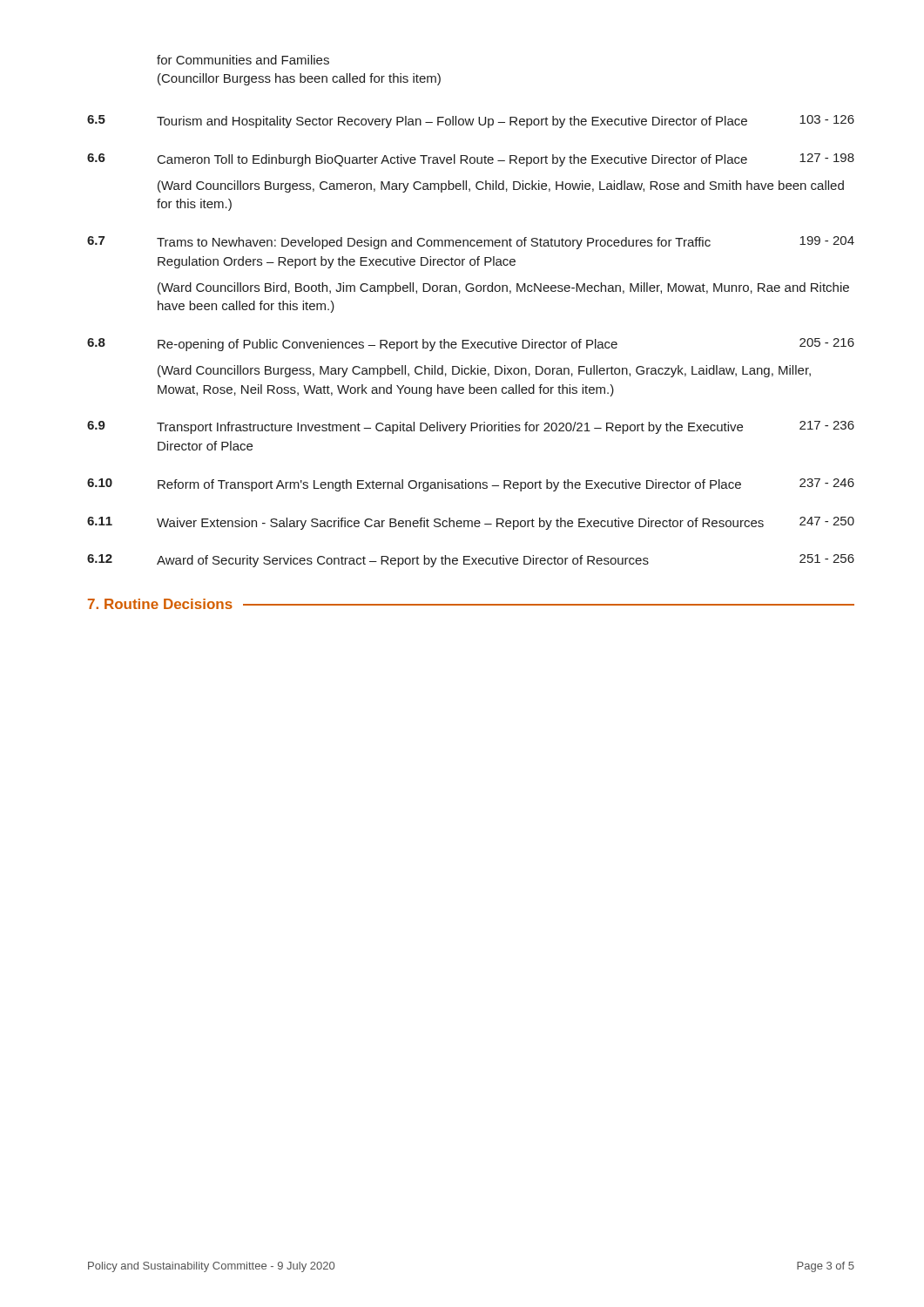
Task: Find the block on this page that starts "(Councillor Burgess has been called for"
Action: [299, 78]
